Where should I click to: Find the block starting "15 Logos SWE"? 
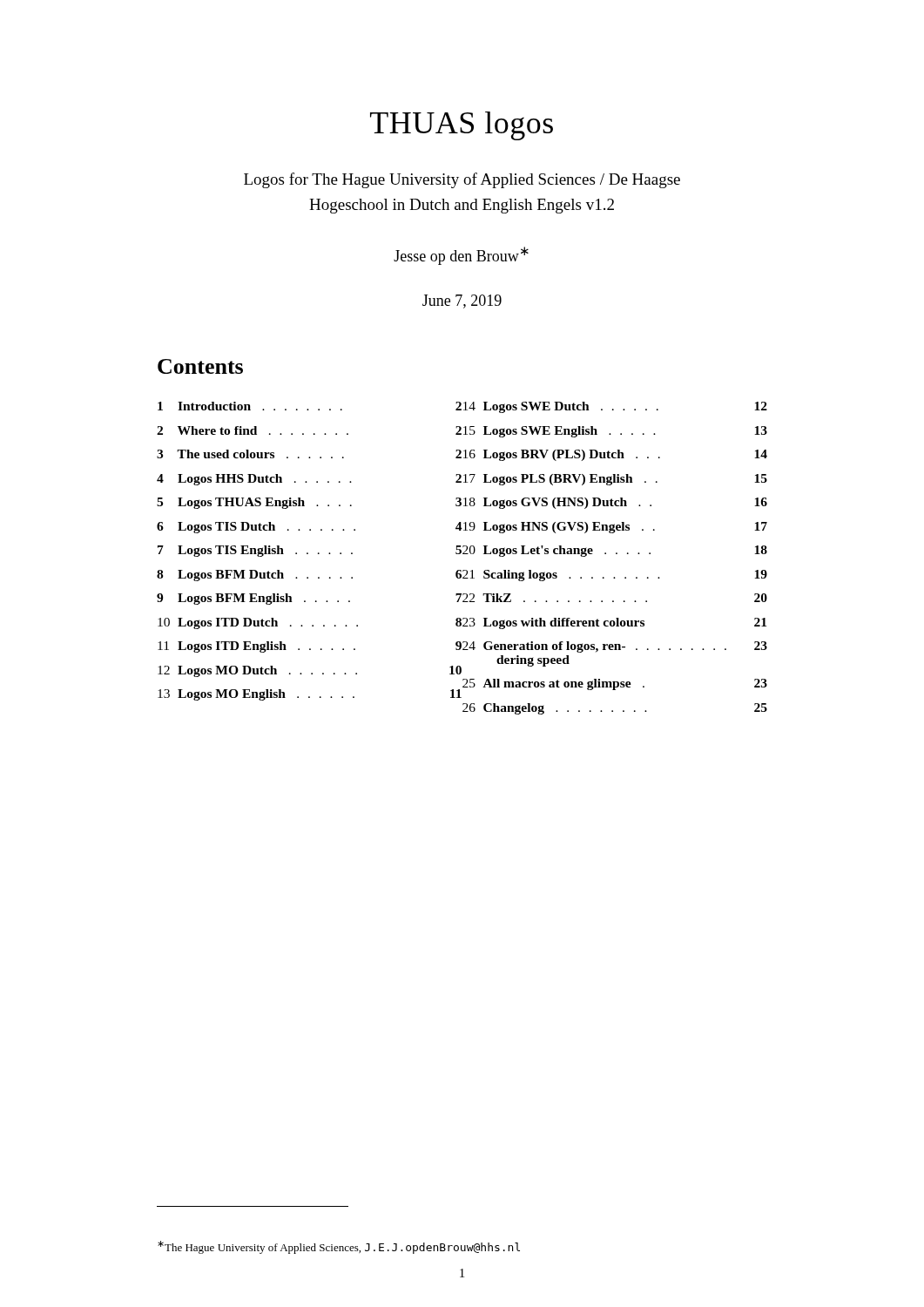tap(615, 430)
